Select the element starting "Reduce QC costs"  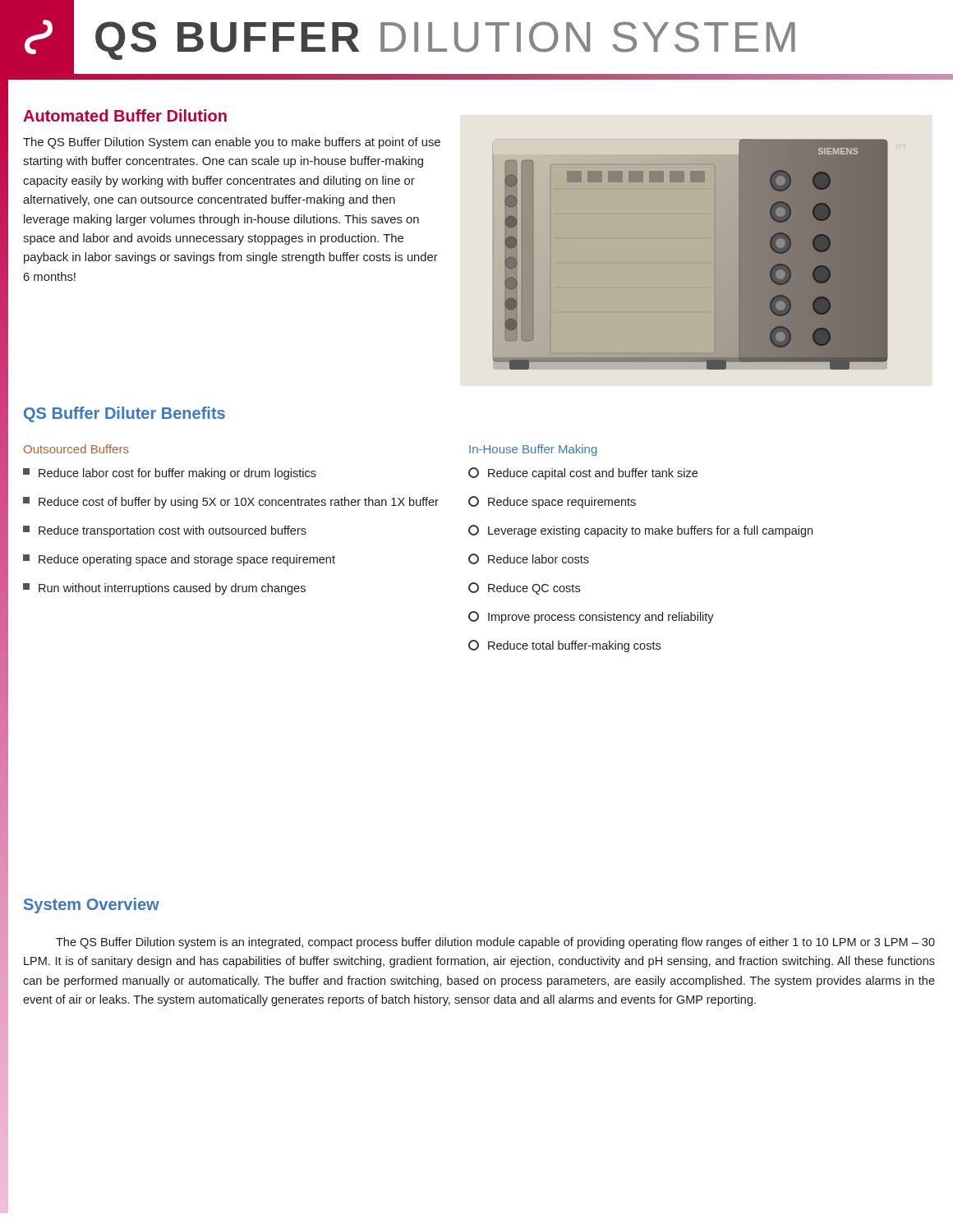[x=524, y=589]
